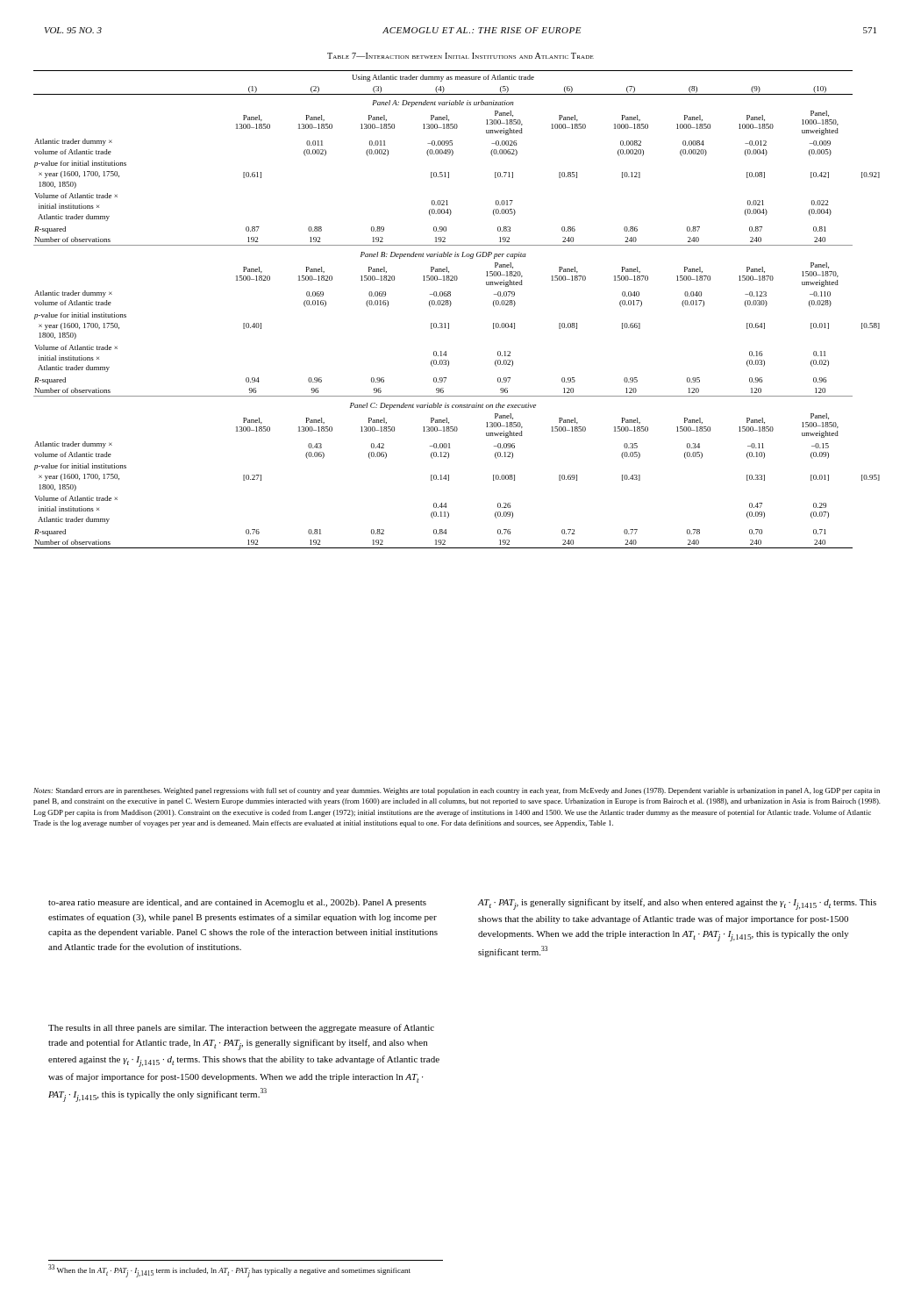This screenshot has width=921, height=1316.
Task: Where is the passage that starts "to-area ratio measure"?
Action: click(x=243, y=924)
